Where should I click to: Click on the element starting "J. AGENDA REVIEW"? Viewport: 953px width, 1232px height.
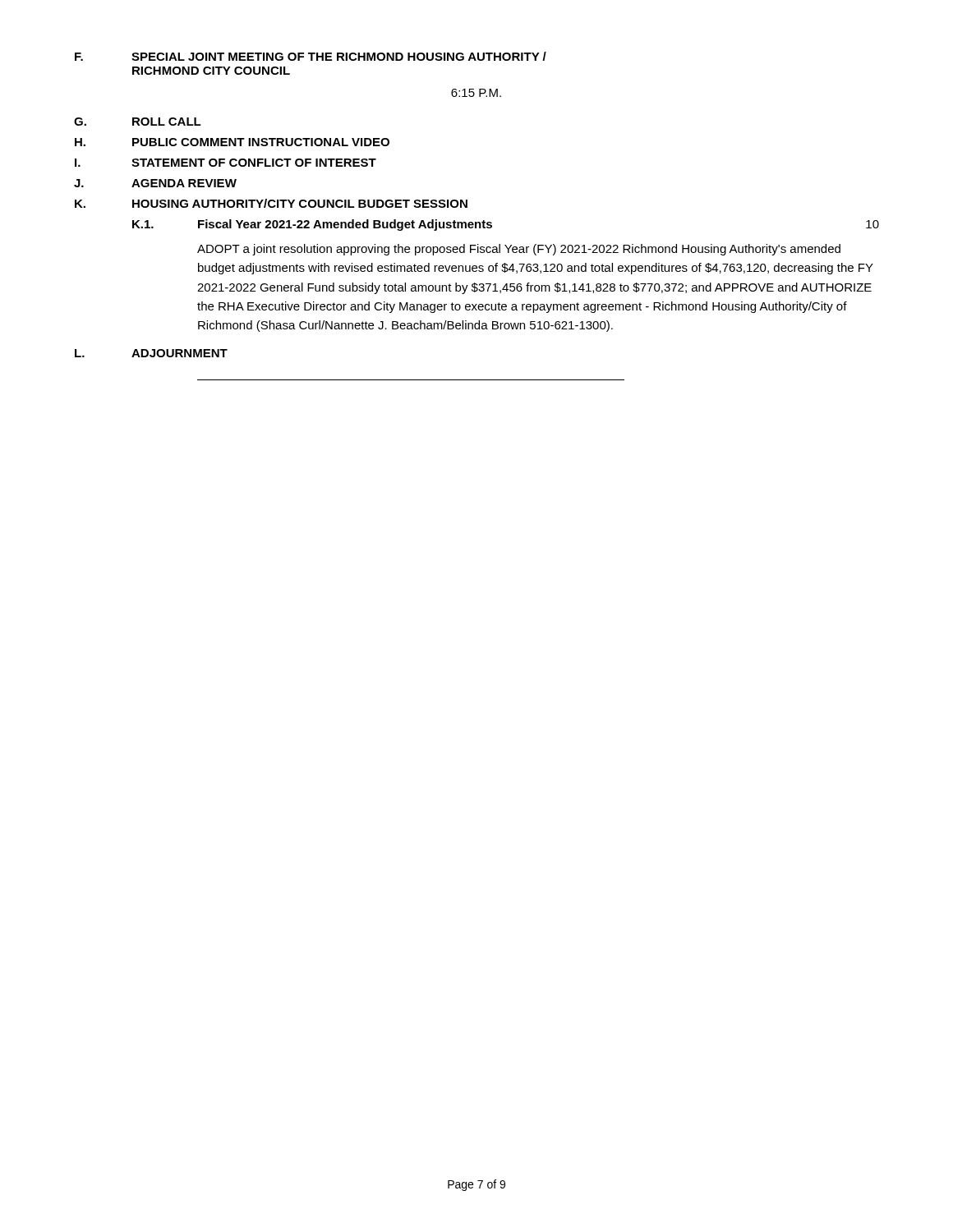coord(155,183)
